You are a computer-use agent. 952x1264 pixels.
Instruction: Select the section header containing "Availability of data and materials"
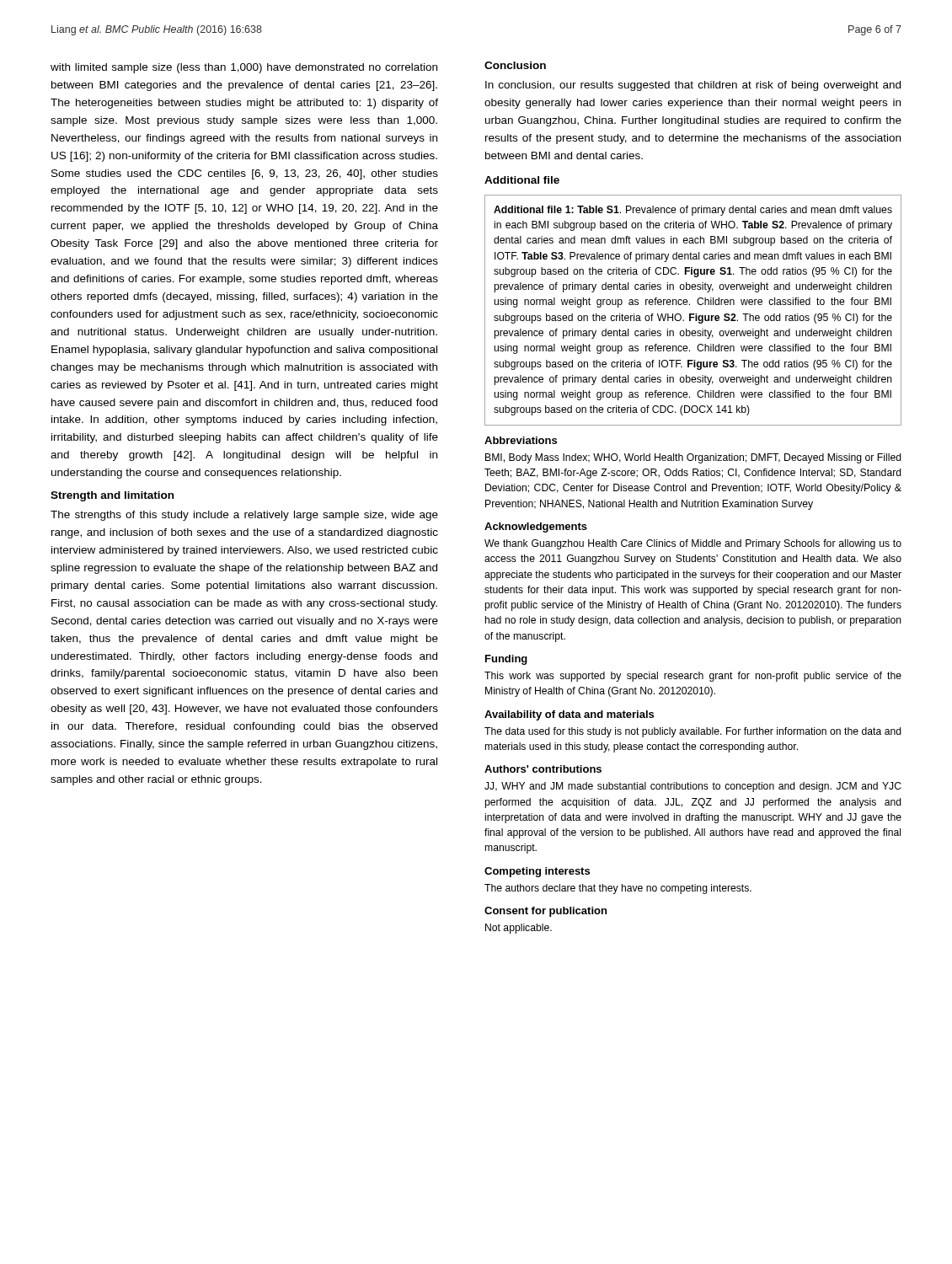coord(569,714)
